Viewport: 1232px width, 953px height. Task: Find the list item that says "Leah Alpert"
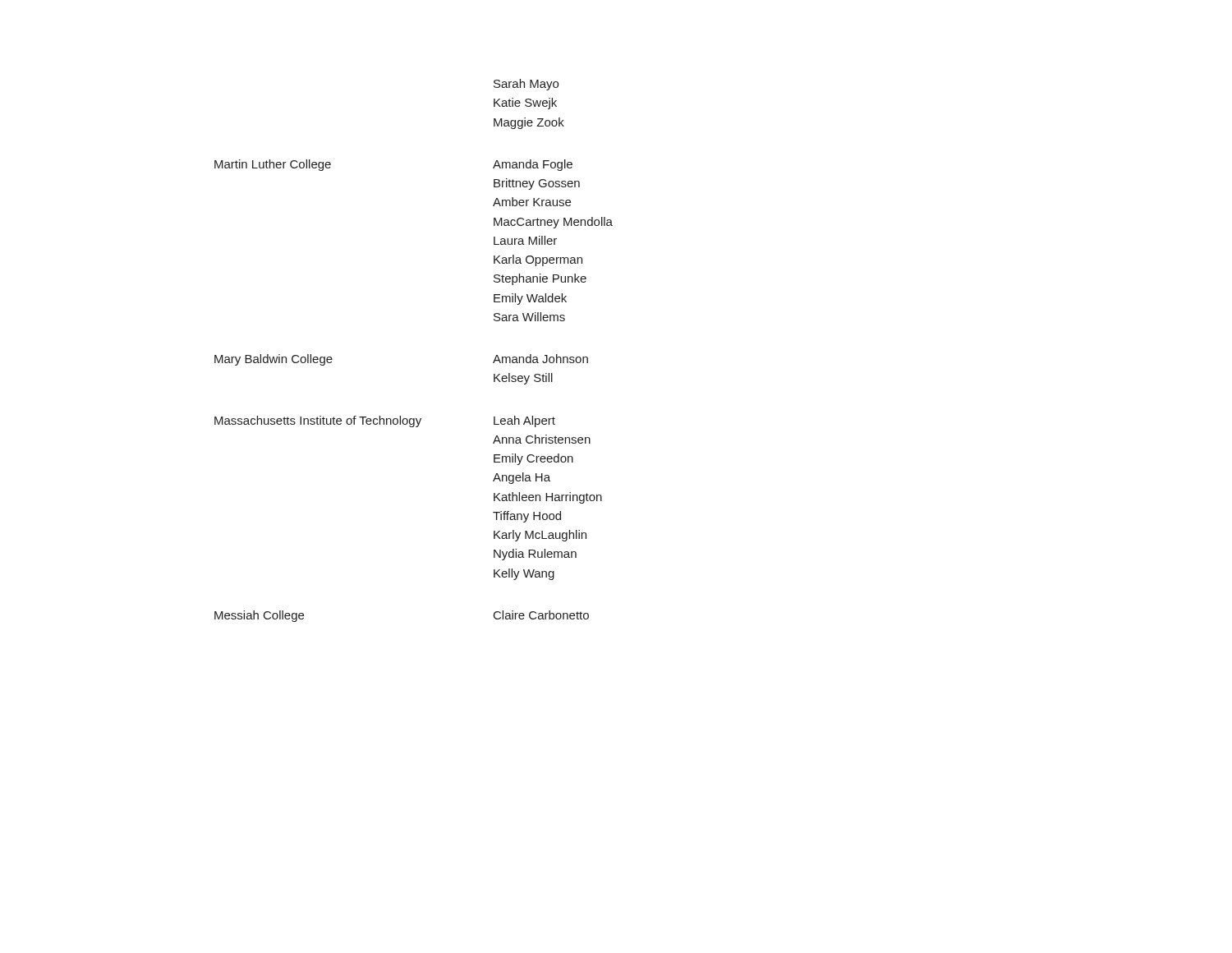[x=524, y=420]
